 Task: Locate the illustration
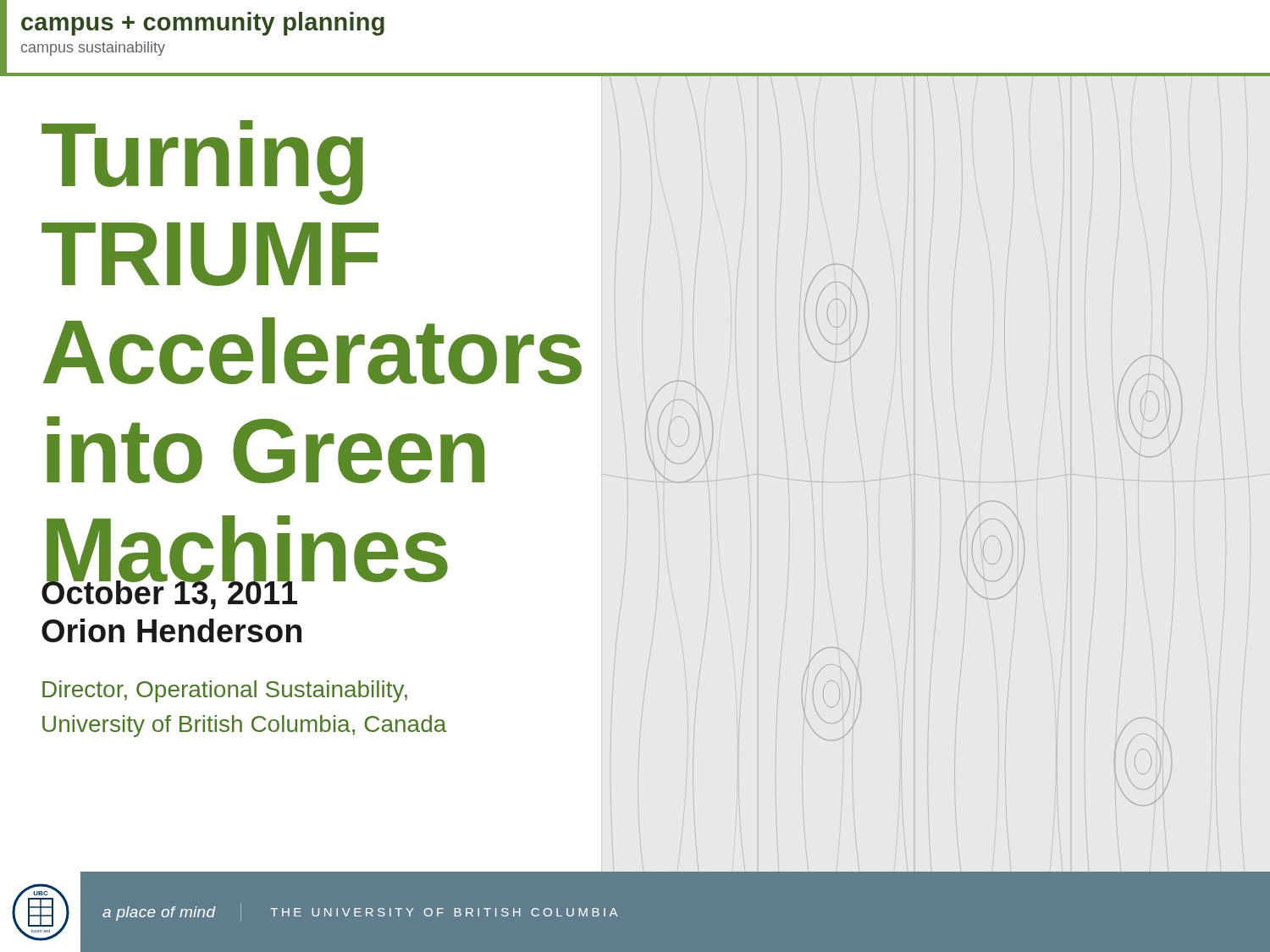click(936, 474)
